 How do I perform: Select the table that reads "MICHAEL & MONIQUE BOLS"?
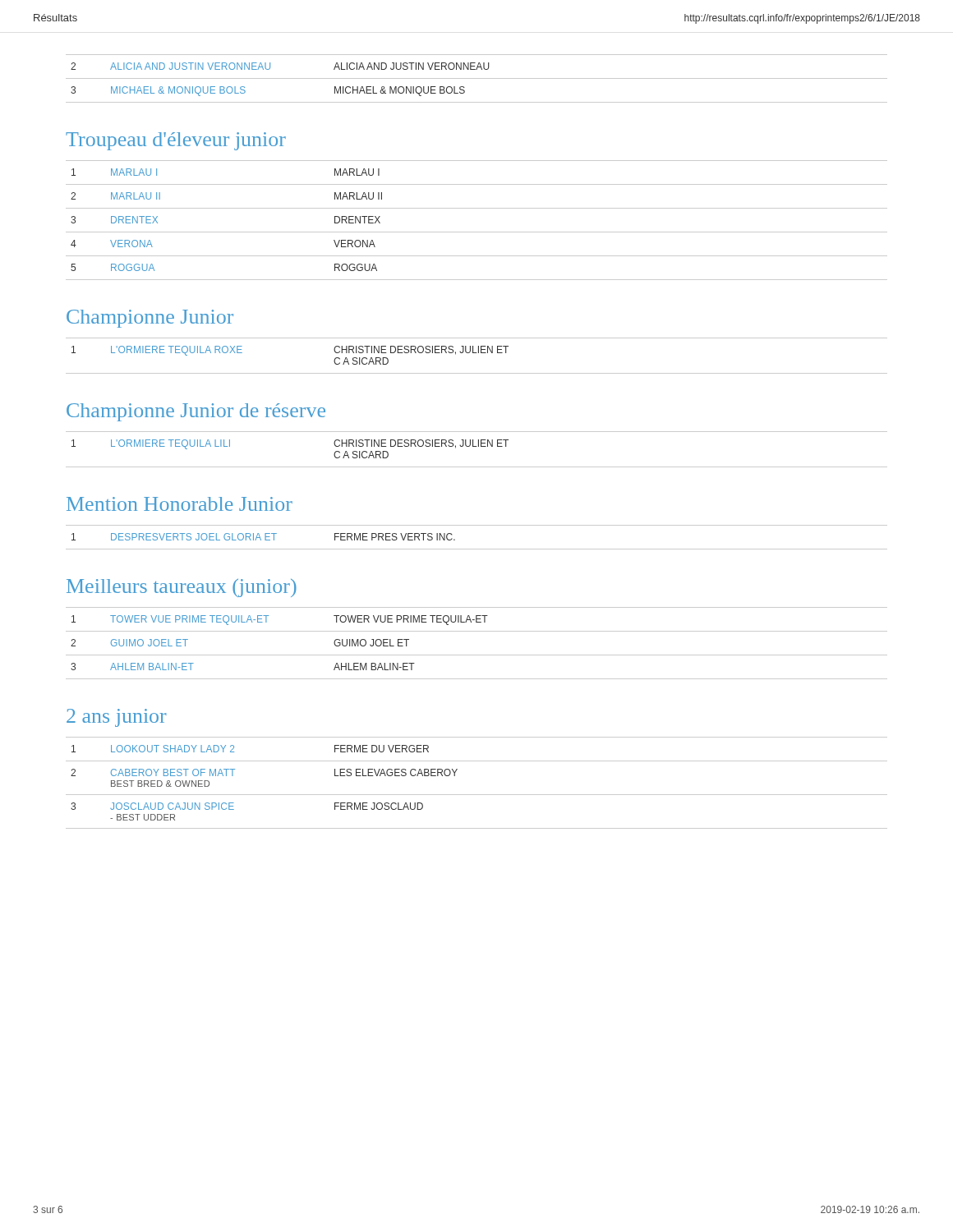click(476, 78)
